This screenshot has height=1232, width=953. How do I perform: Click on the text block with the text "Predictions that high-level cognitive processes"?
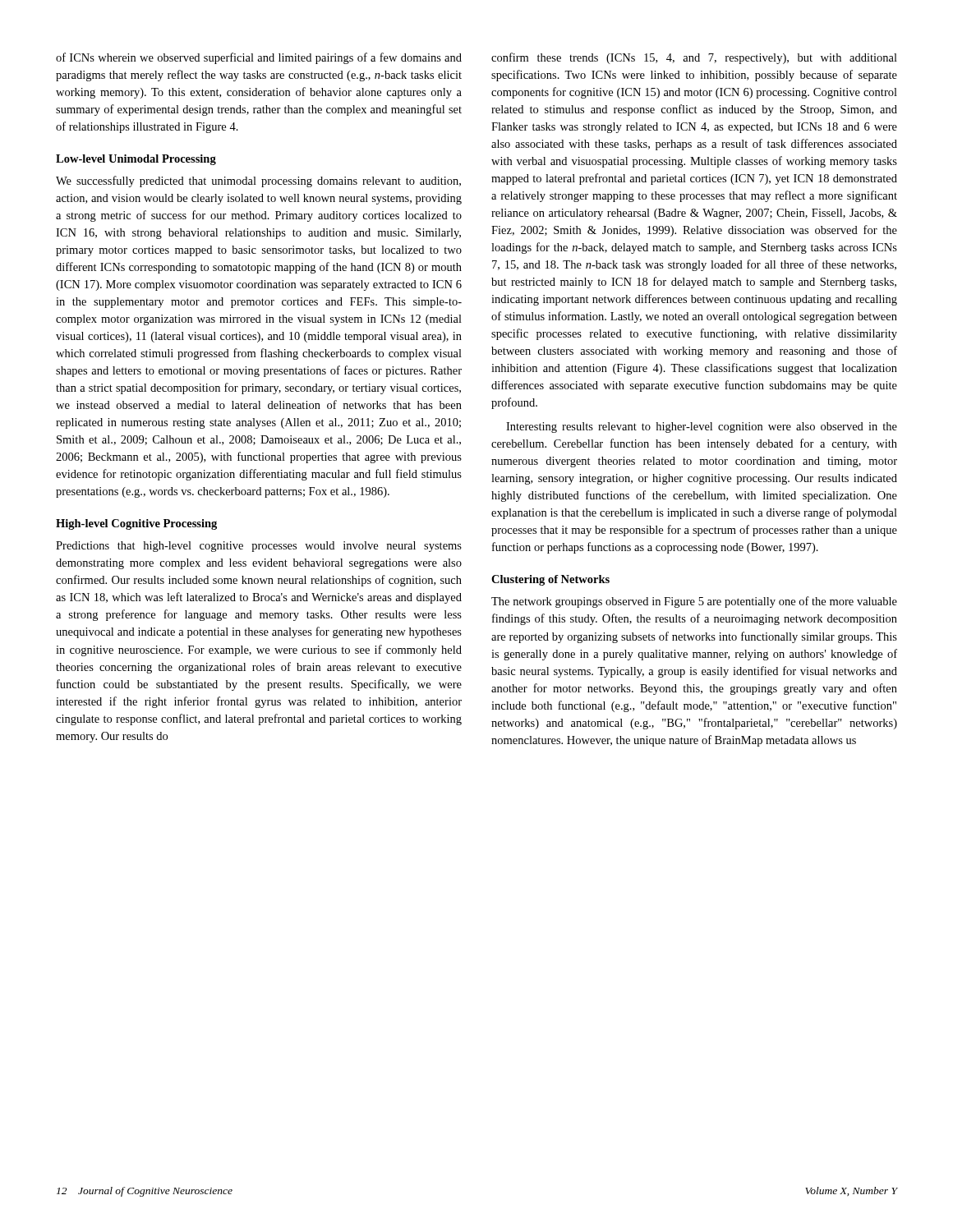[x=259, y=641]
